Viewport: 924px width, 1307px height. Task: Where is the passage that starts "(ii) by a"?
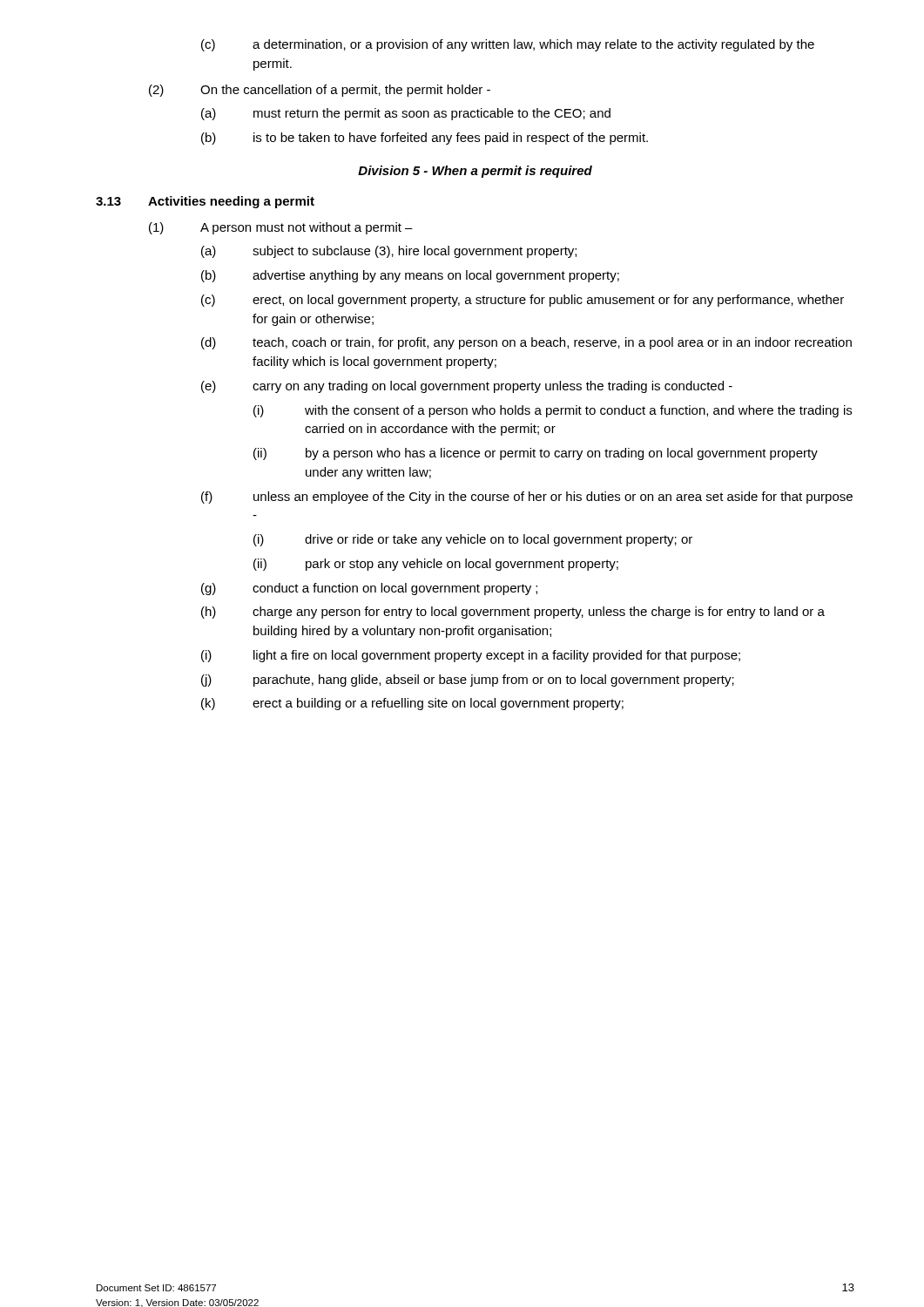pyautogui.click(x=553, y=462)
